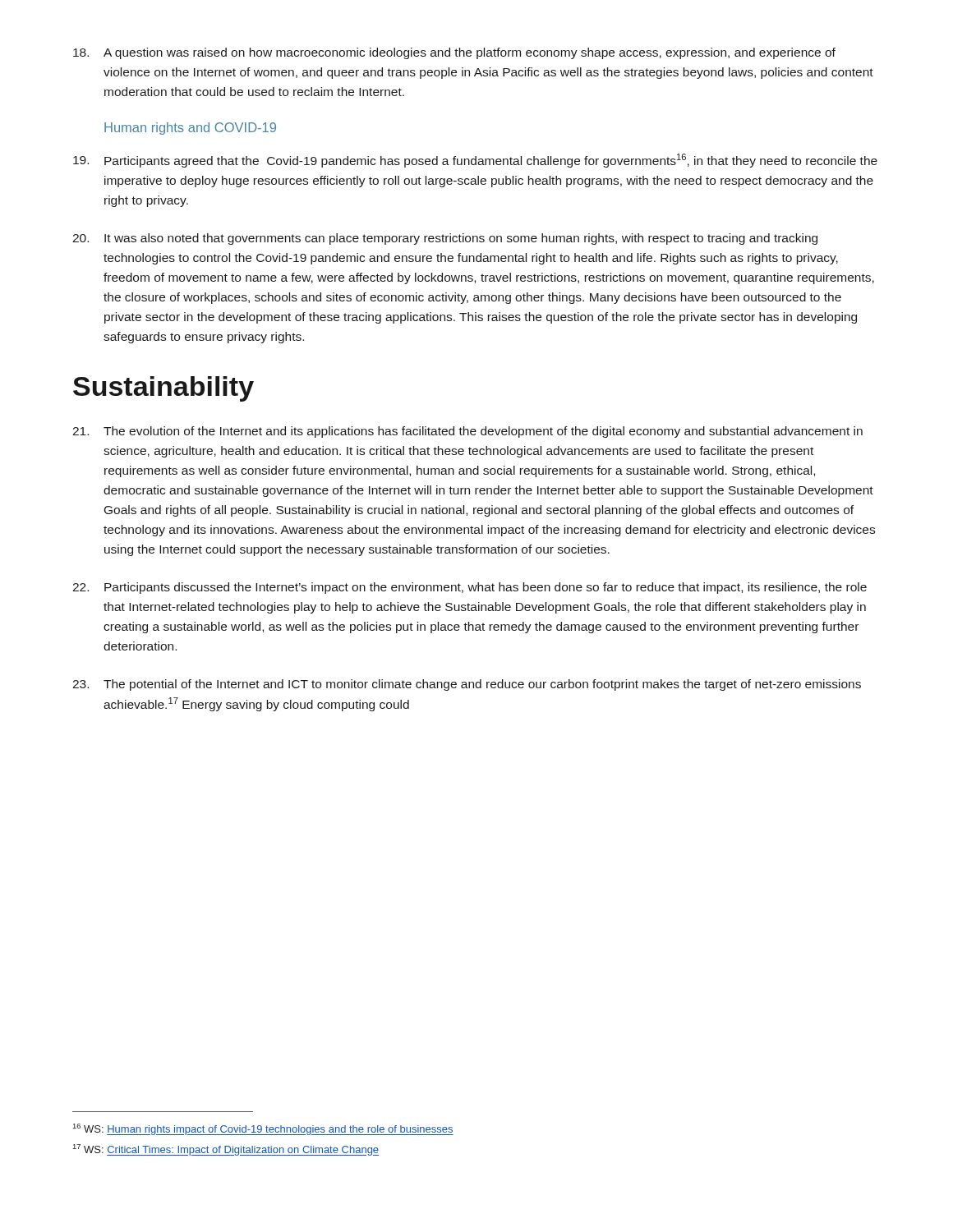Point to the block beginning "22. Participants discussed the Internet’s impact on the"
Screen dimensions: 1232x953
476,617
